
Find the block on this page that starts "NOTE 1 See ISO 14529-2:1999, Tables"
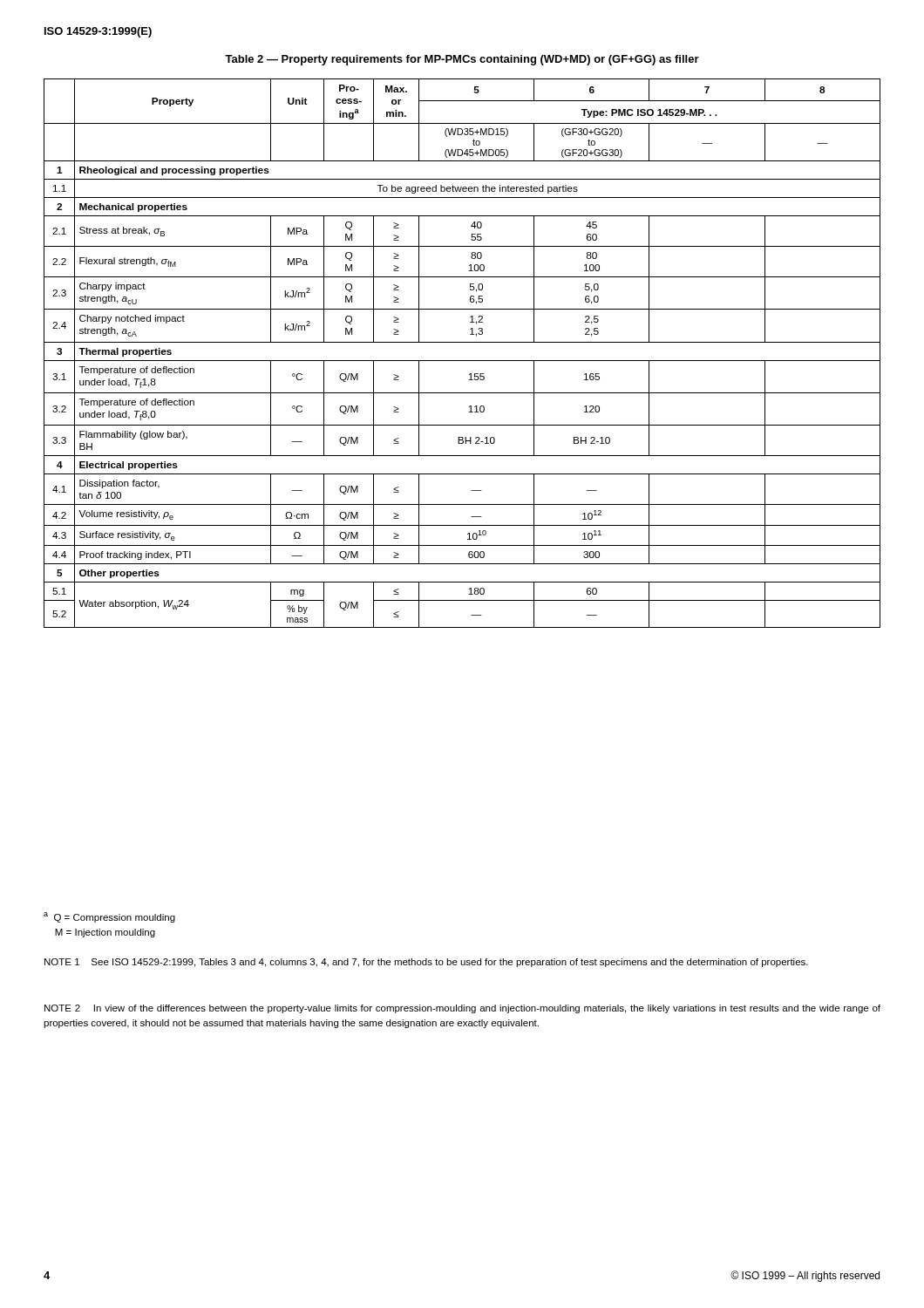426,962
